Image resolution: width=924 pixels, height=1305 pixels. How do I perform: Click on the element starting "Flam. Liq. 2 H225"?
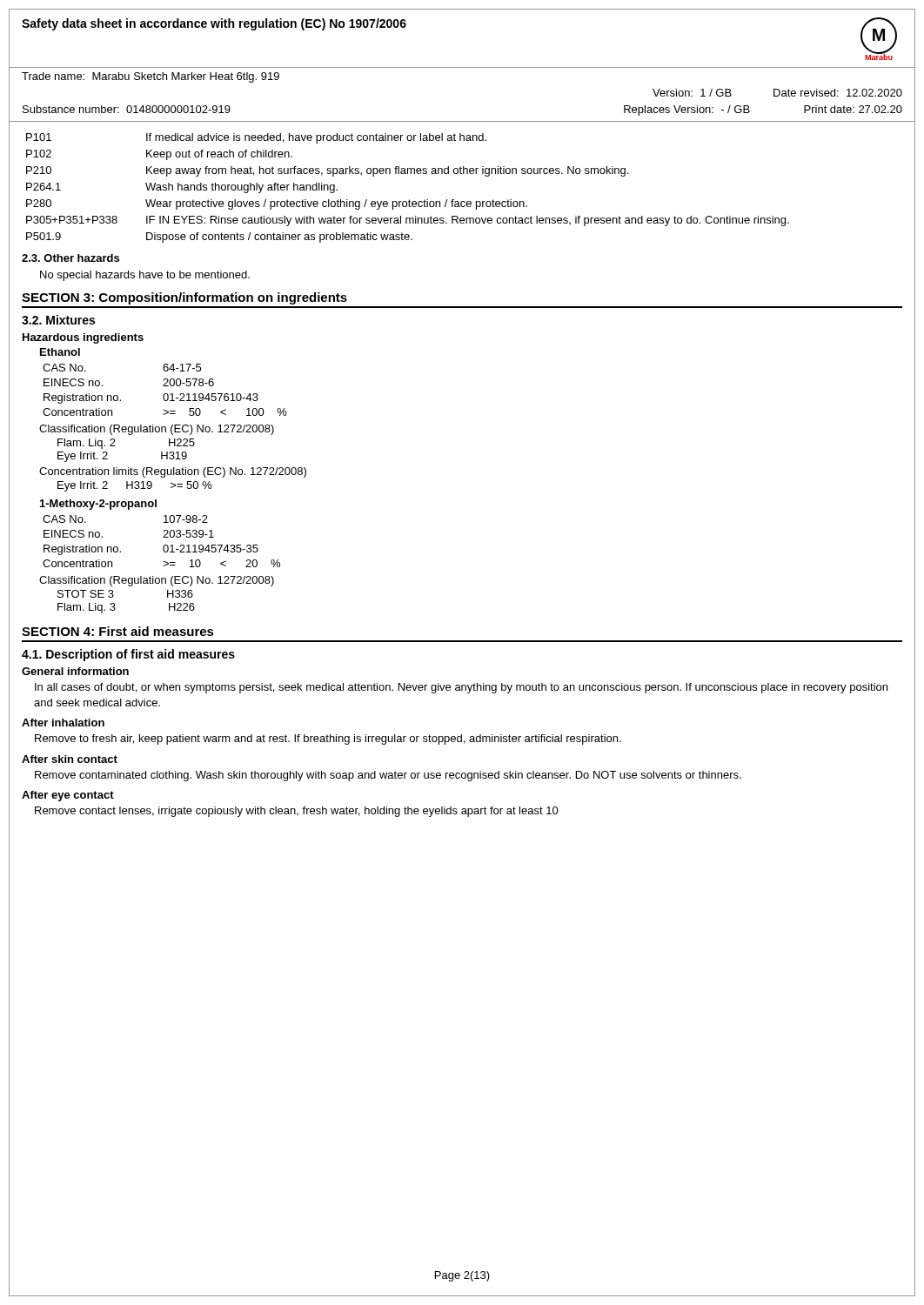coord(126,442)
